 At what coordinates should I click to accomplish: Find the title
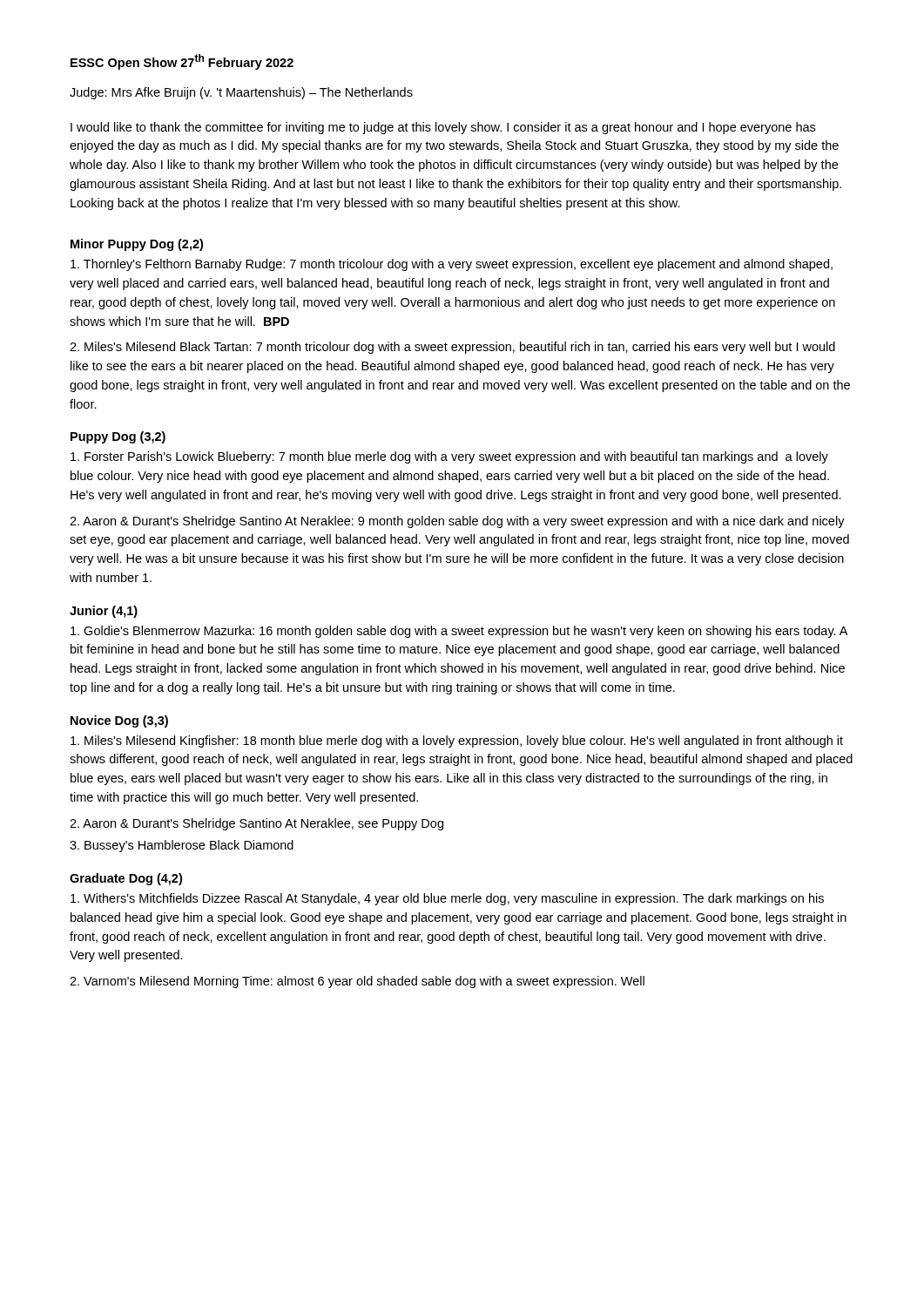(x=182, y=61)
